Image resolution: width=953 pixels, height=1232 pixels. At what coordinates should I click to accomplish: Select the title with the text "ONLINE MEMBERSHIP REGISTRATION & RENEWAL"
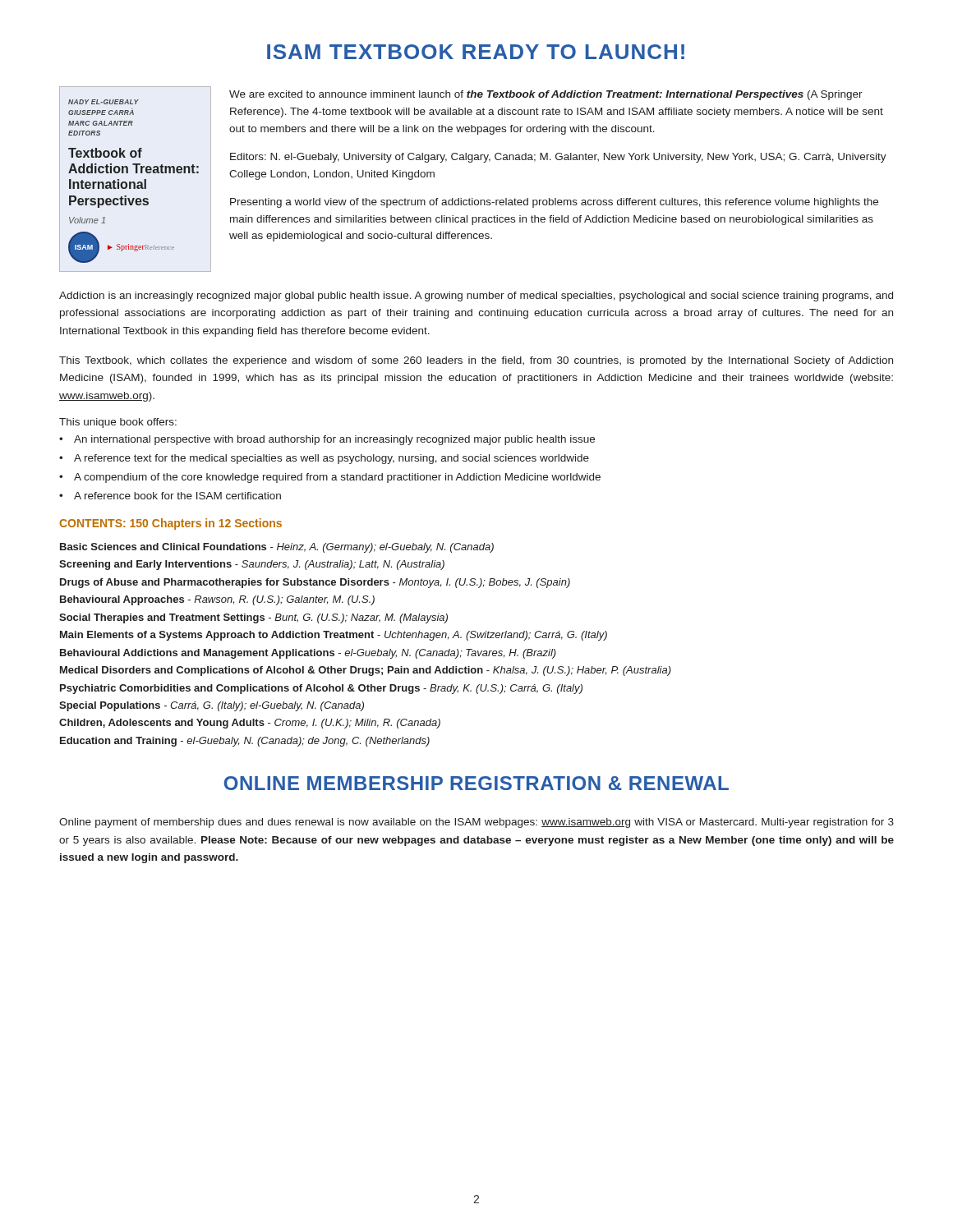click(x=476, y=783)
